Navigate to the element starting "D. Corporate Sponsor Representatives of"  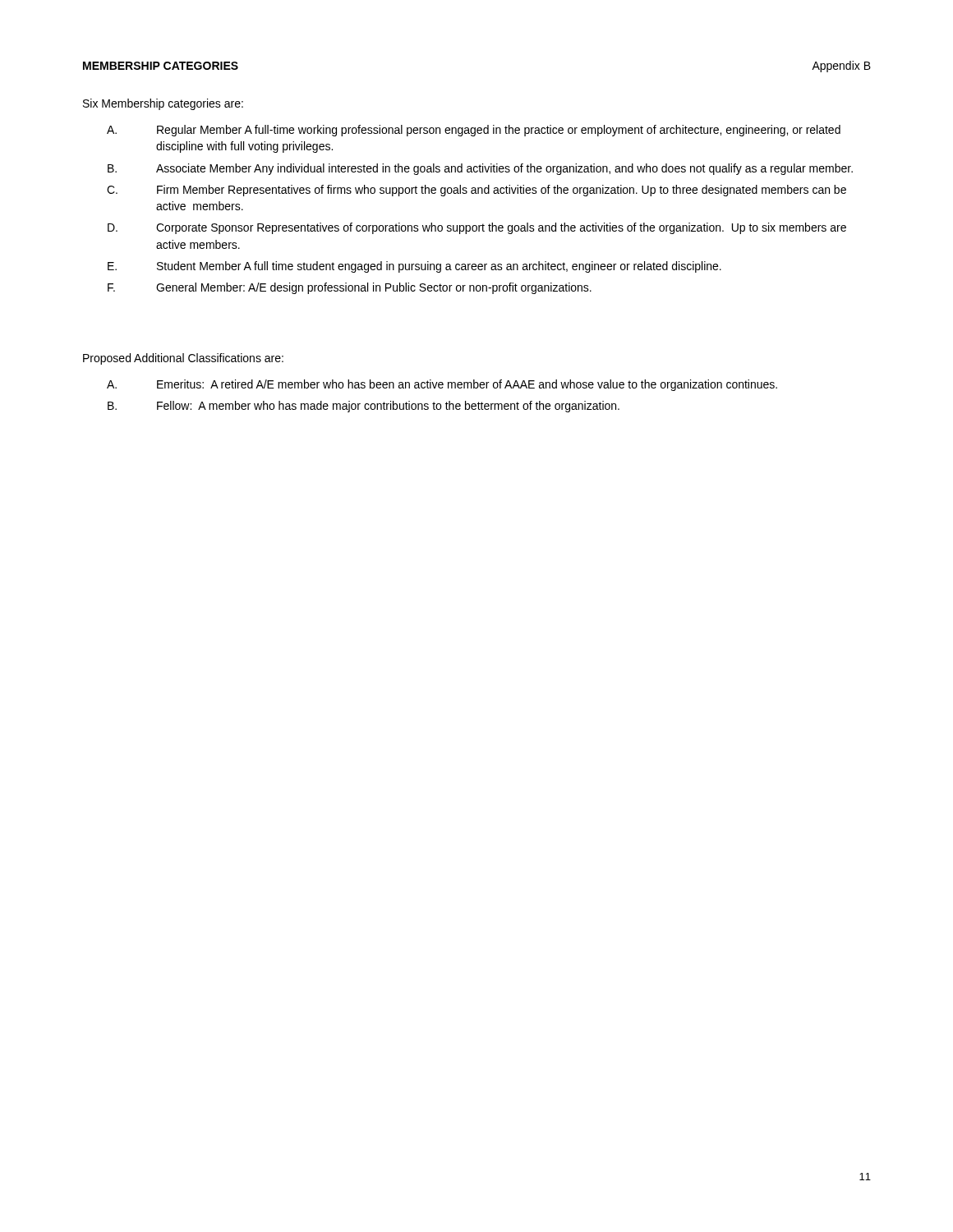tap(476, 236)
